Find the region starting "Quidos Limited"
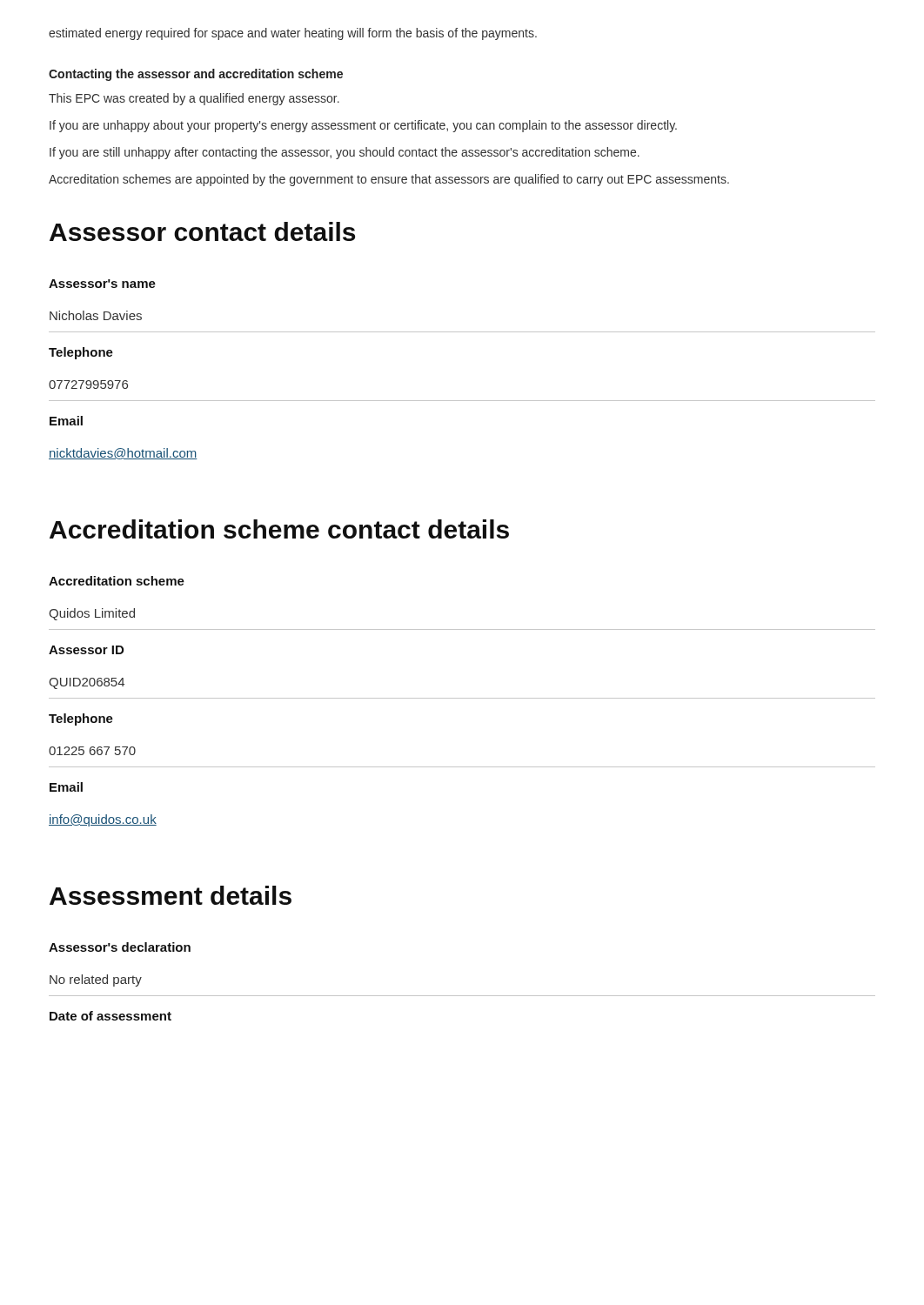The height and width of the screenshot is (1305, 924). pos(92,614)
